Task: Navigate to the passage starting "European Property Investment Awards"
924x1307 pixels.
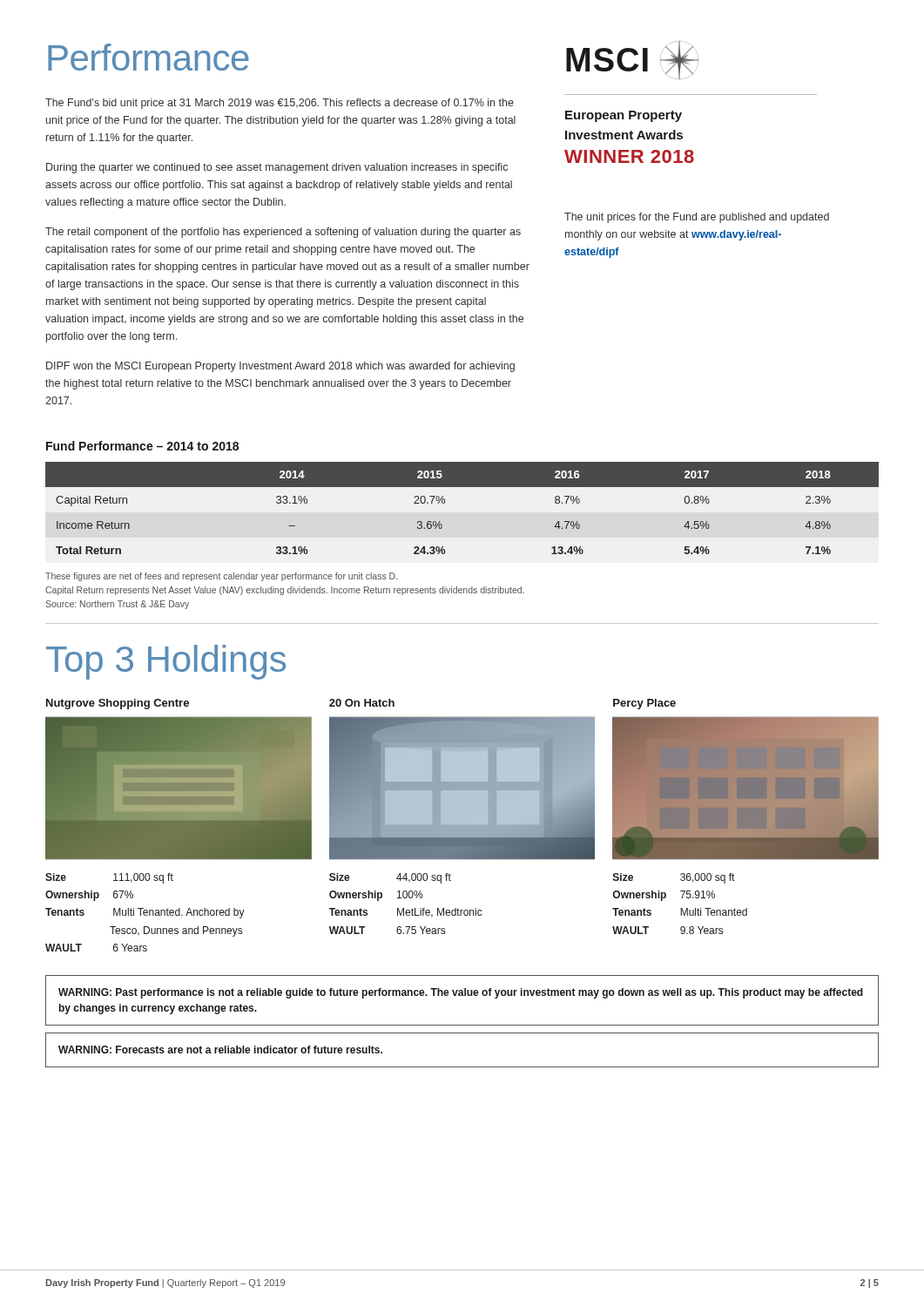Action: [x=630, y=137]
